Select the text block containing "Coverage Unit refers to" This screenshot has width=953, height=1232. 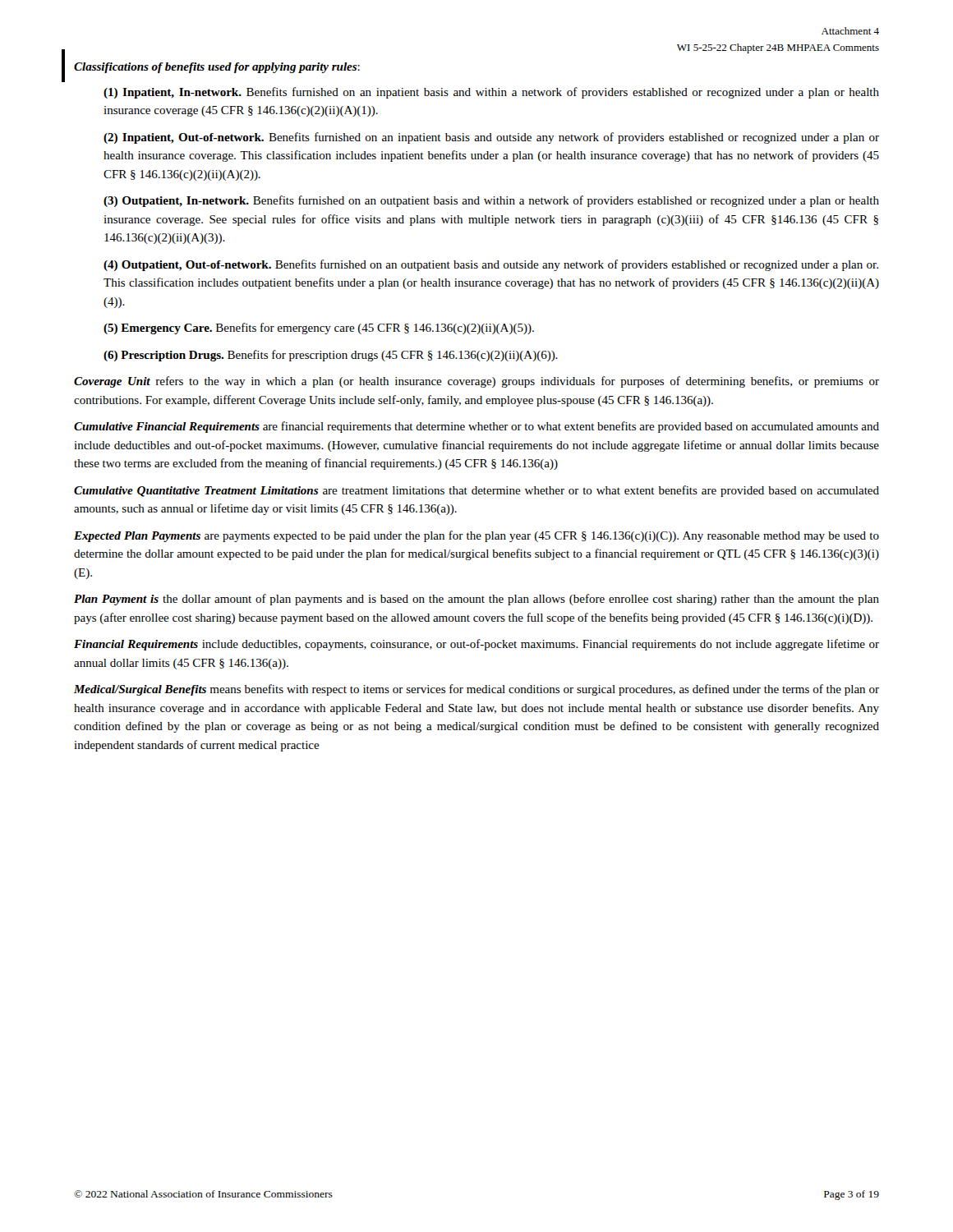[x=476, y=390]
